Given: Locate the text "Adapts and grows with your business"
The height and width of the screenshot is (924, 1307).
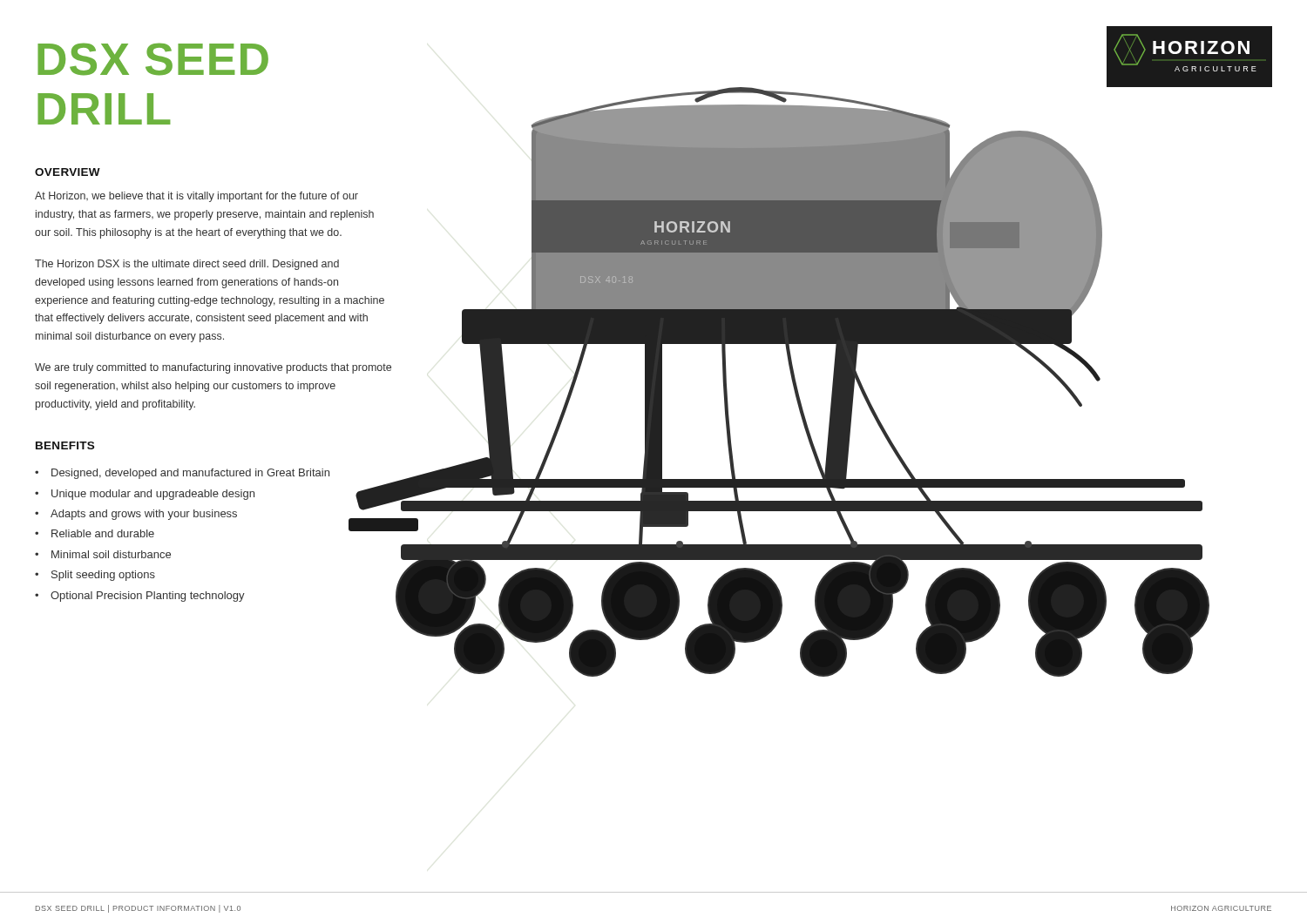Looking at the screenshot, I should [144, 513].
